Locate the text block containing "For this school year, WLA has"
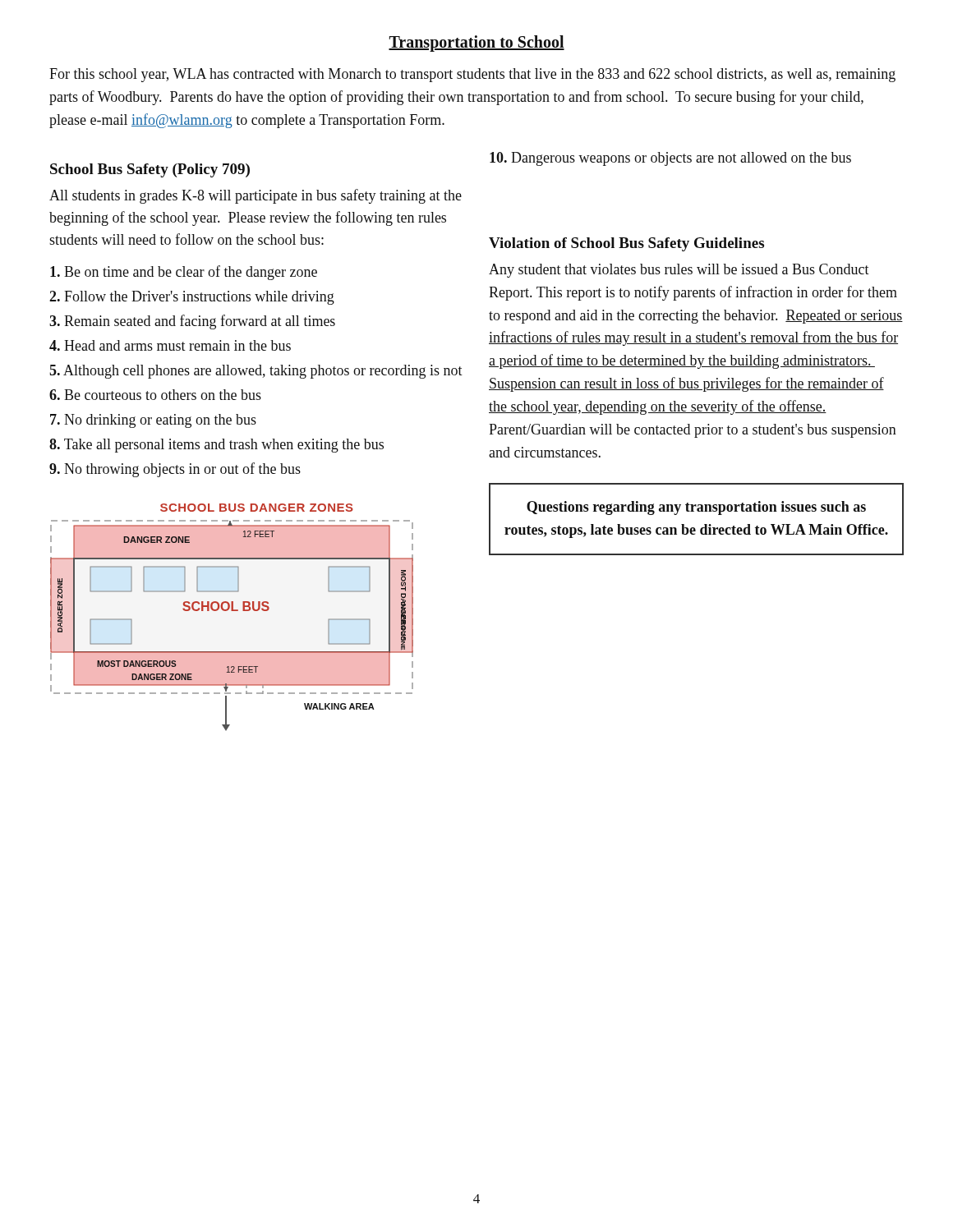The image size is (953, 1232). click(472, 97)
